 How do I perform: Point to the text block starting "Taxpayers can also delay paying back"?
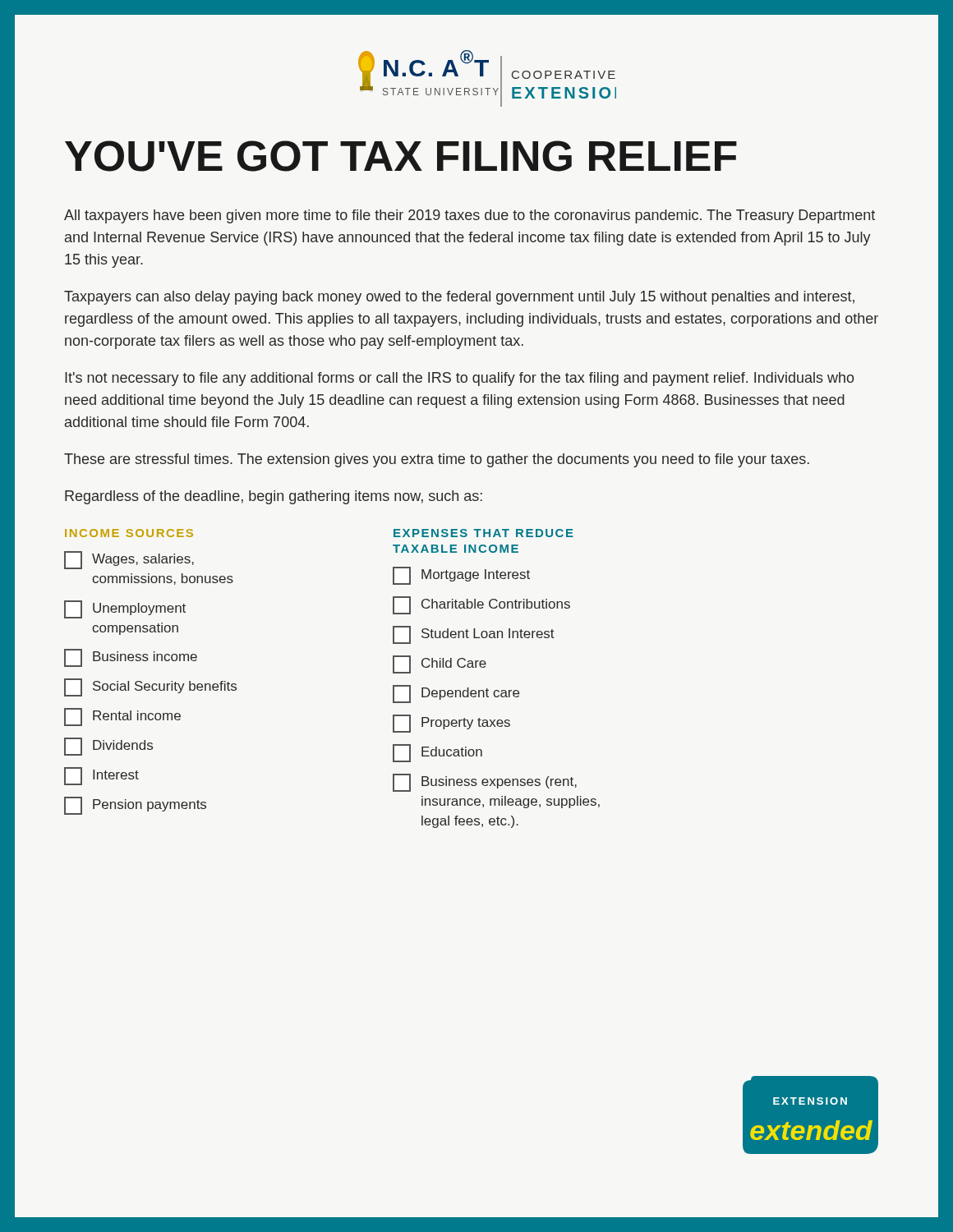(471, 319)
